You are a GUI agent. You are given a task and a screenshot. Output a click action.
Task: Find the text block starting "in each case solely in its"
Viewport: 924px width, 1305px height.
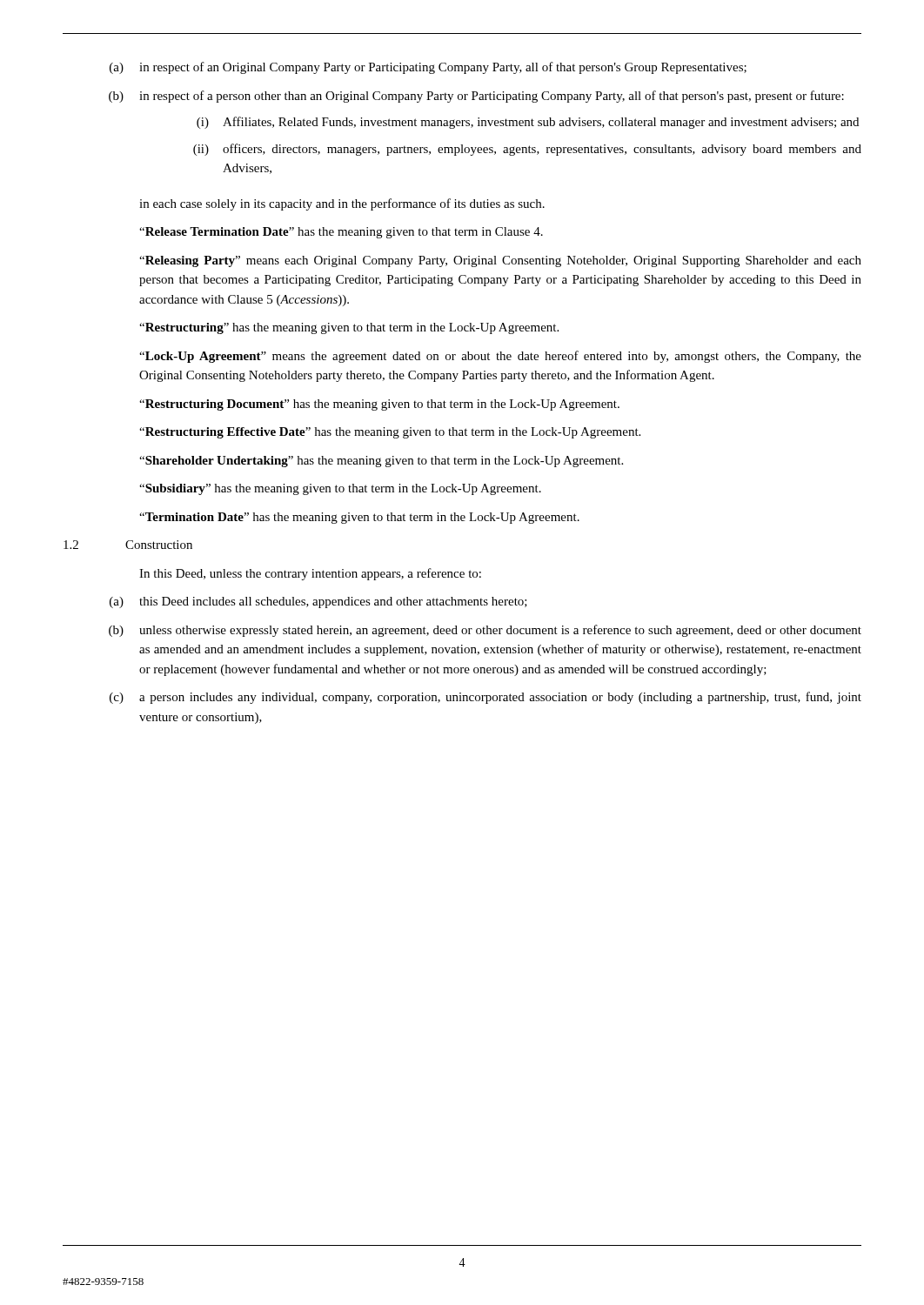point(342,203)
